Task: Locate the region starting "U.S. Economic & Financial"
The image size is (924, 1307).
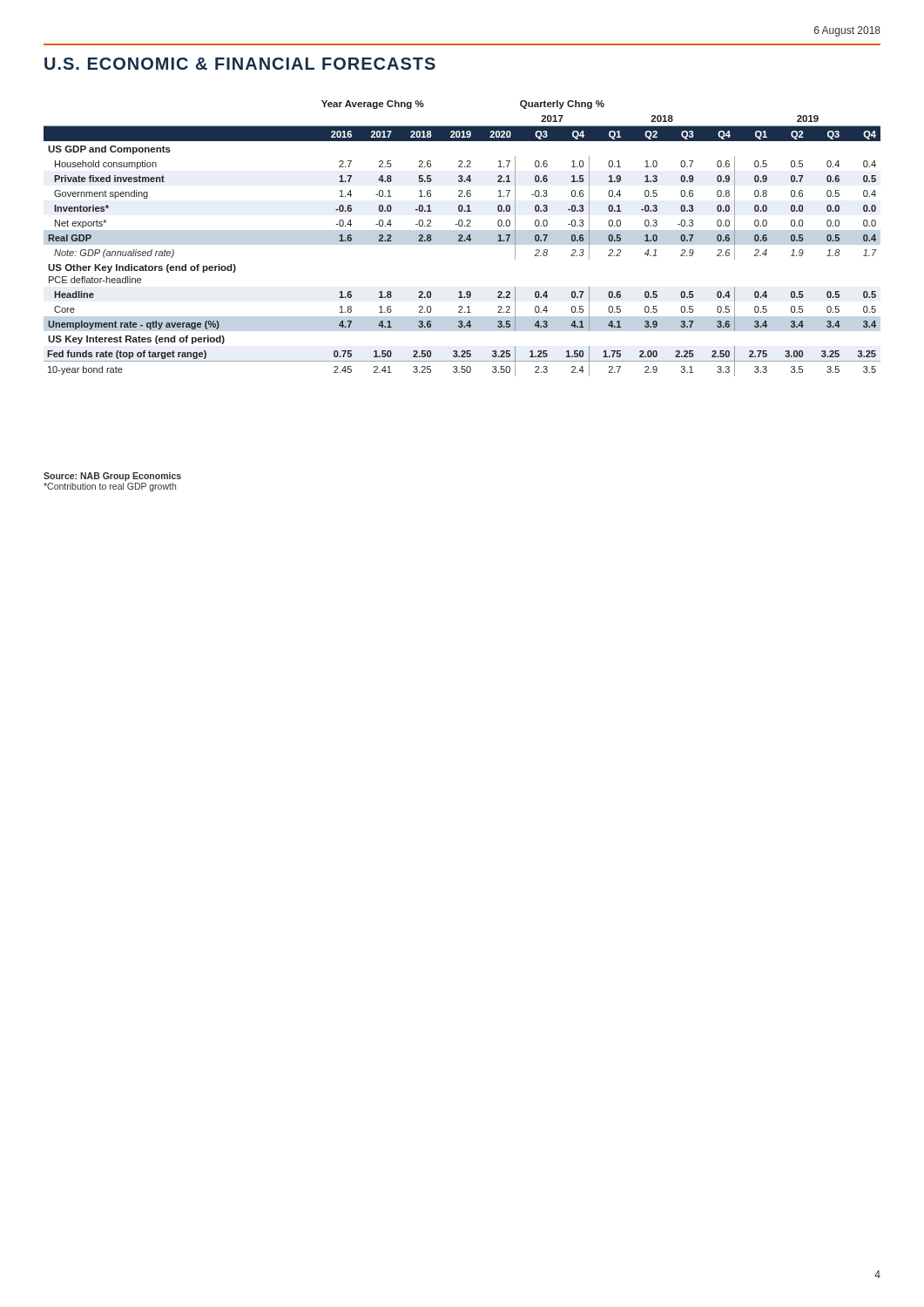Action: tap(240, 64)
